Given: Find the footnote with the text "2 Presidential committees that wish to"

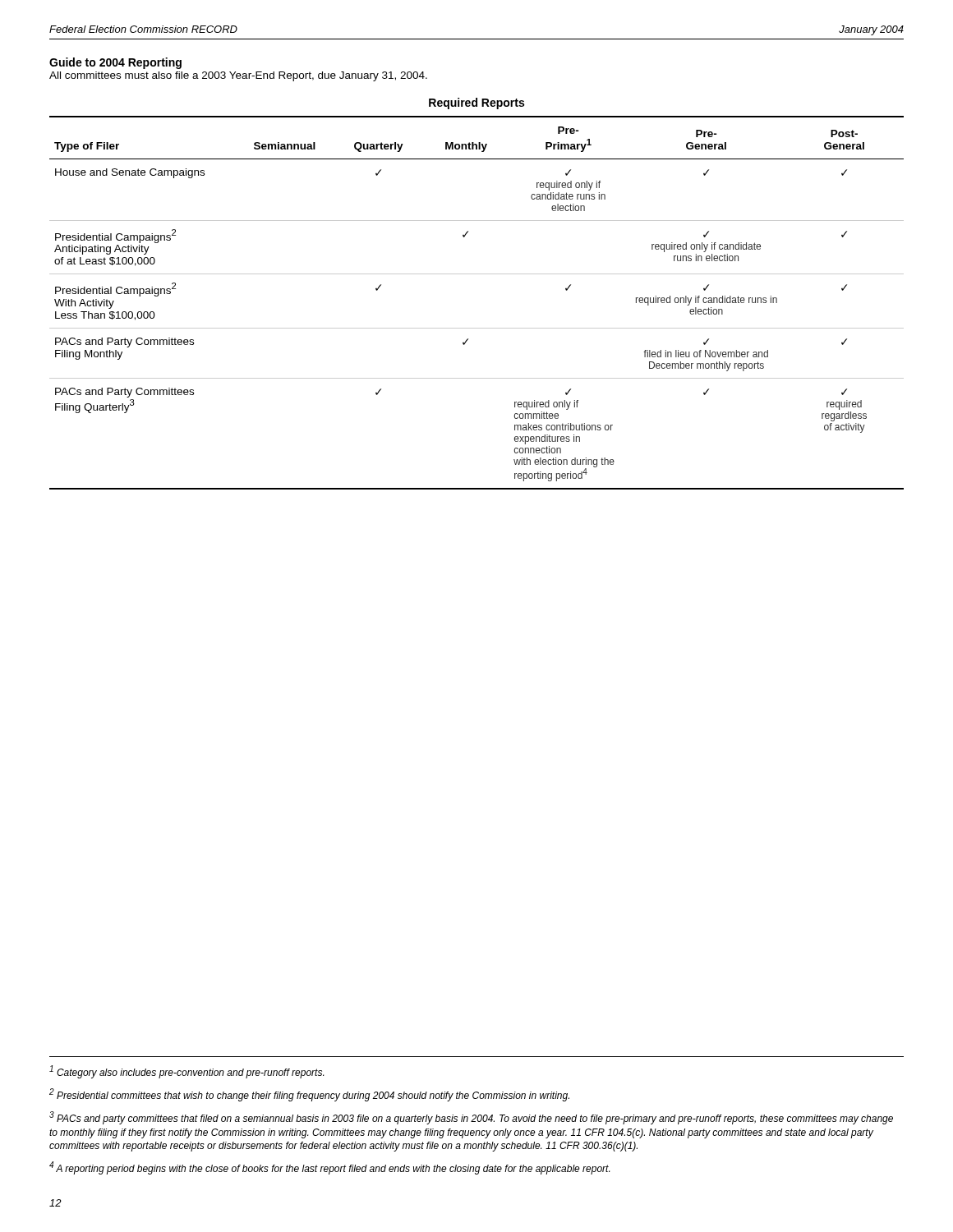Looking at the screenshot, I should click(310, 1094).
